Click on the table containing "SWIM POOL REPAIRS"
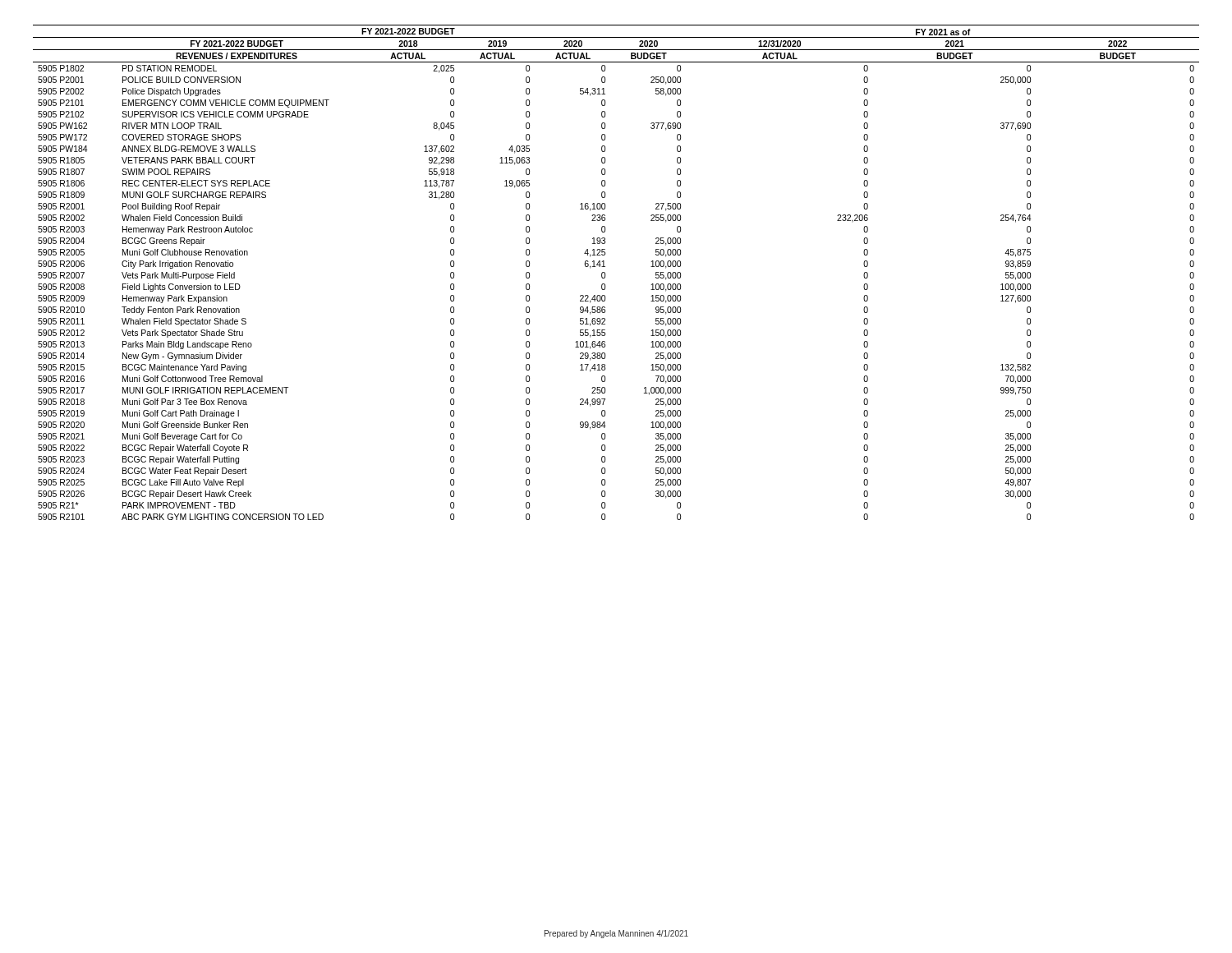 point(616,274)
